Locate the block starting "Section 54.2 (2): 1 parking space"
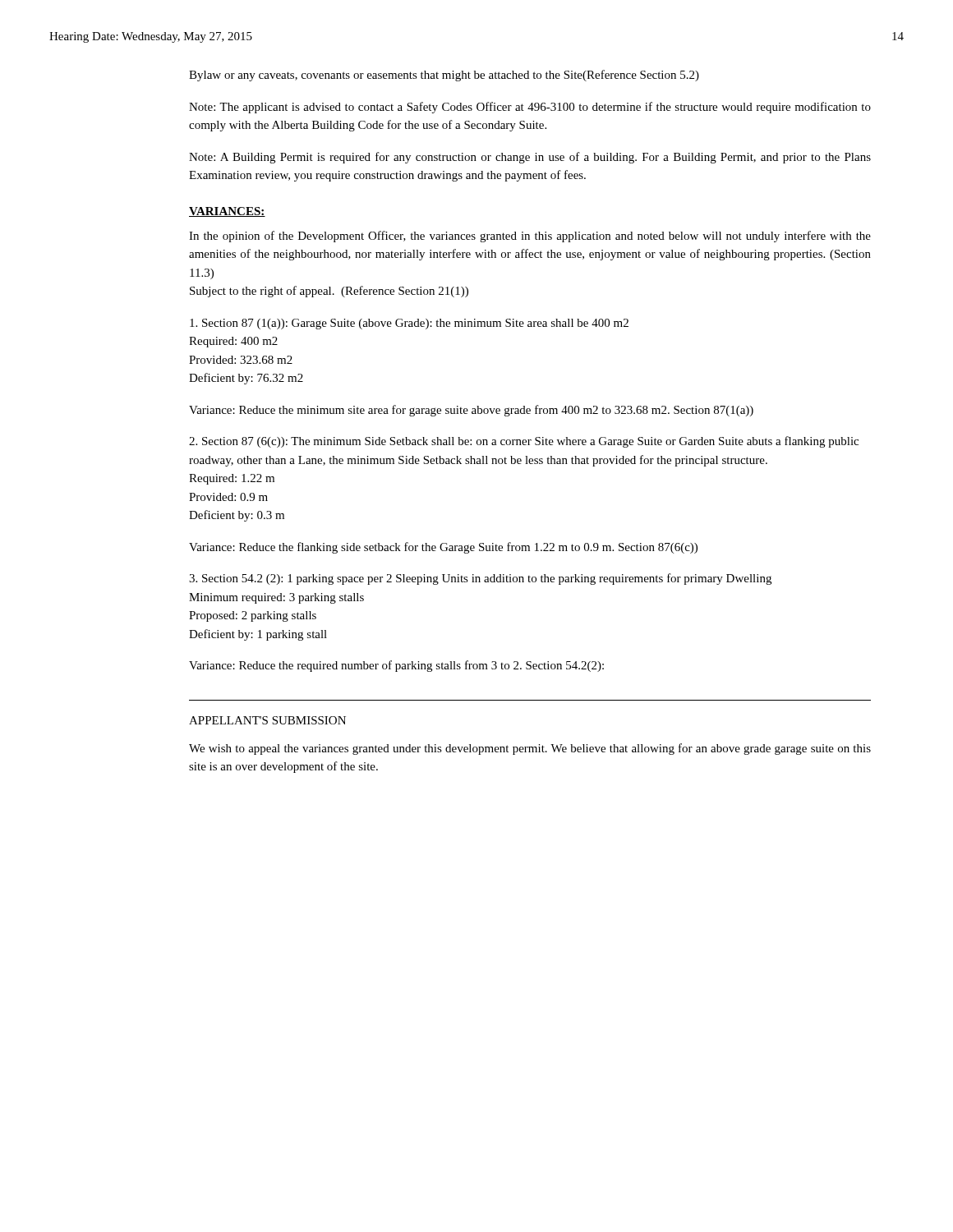This screenshot has width=953, height=1232. coord(480,579)
